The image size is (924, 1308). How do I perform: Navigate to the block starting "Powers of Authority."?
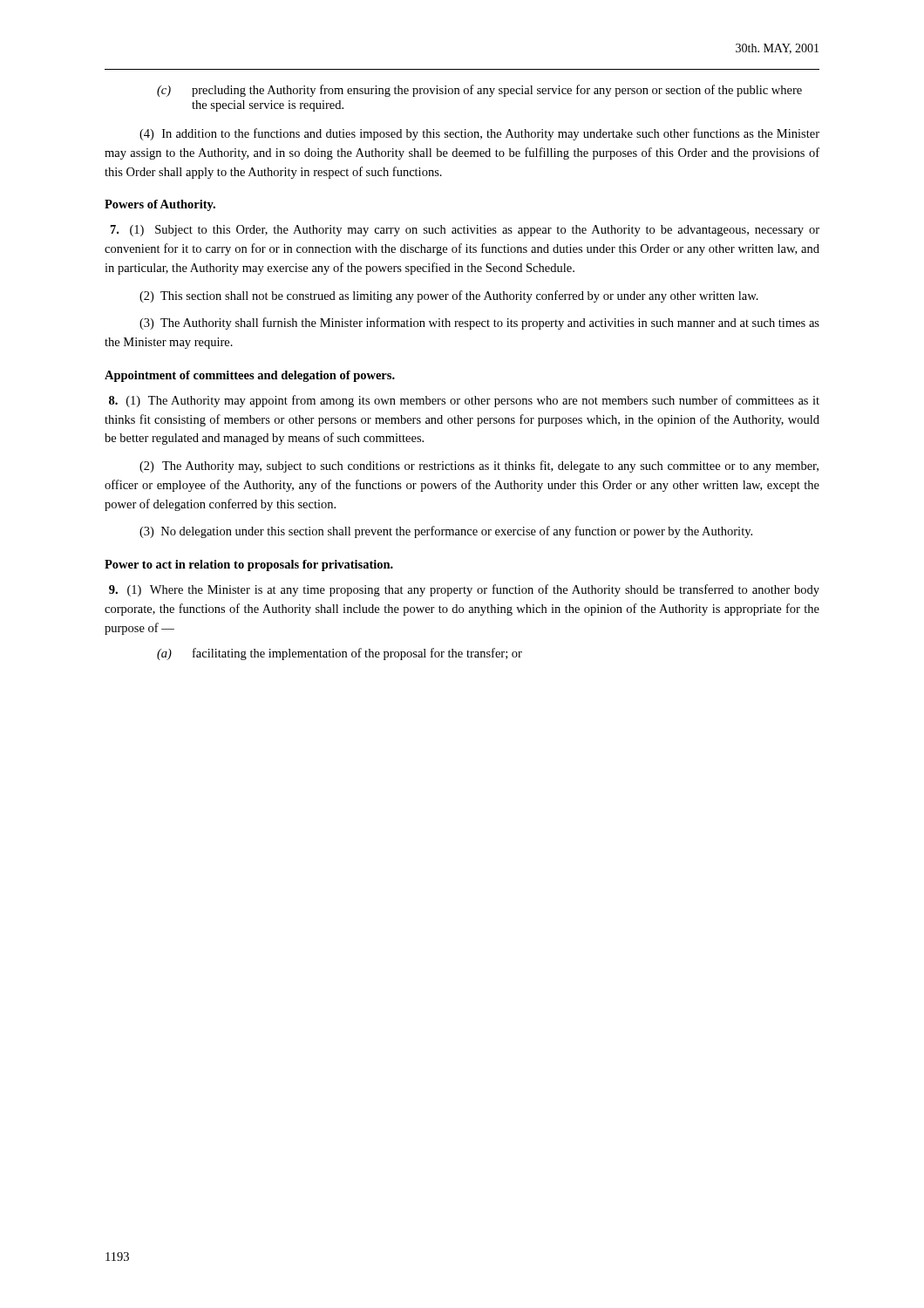tap(160, 204)
